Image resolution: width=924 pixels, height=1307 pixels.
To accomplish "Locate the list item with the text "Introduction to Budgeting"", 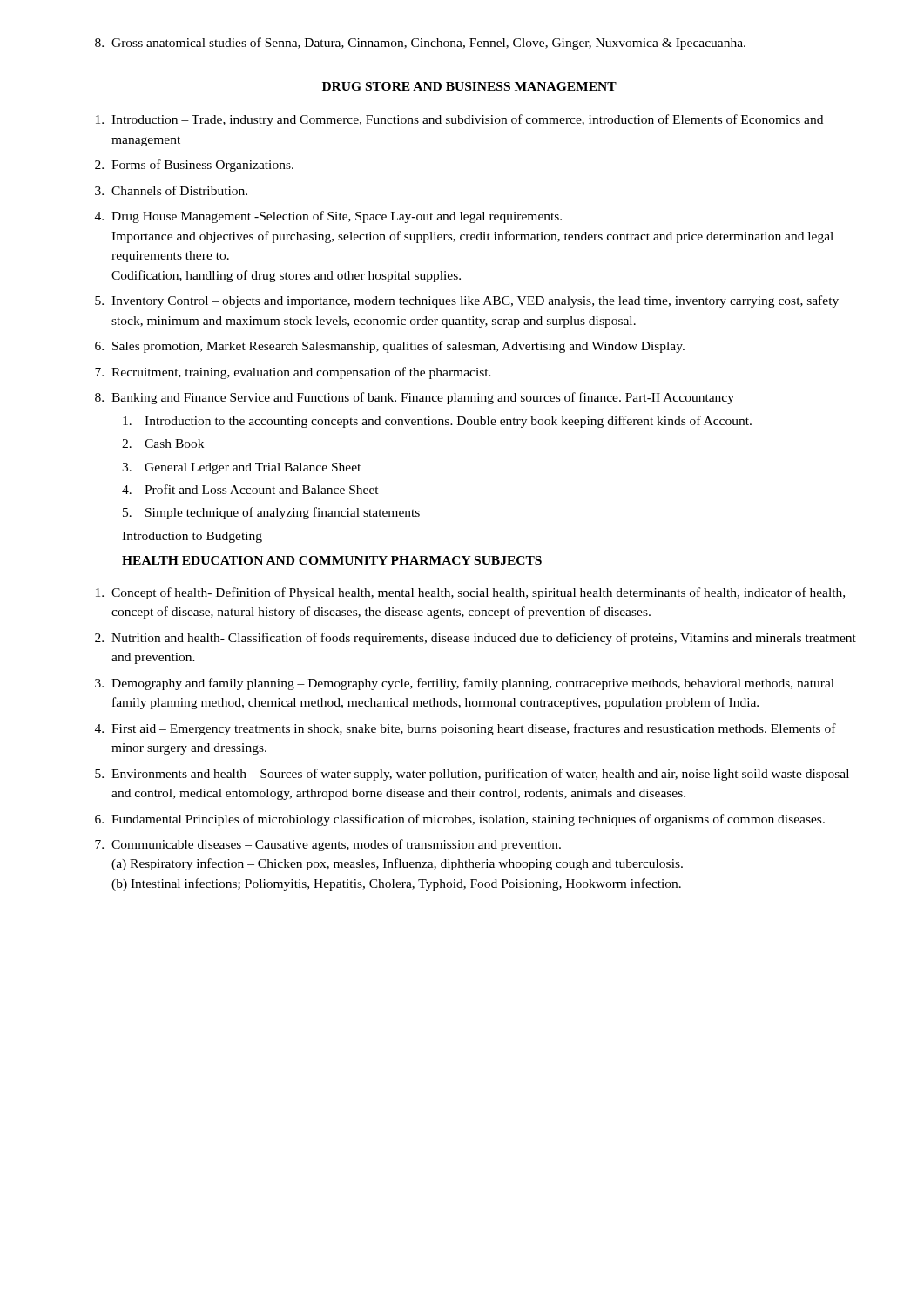I will 192,535.
